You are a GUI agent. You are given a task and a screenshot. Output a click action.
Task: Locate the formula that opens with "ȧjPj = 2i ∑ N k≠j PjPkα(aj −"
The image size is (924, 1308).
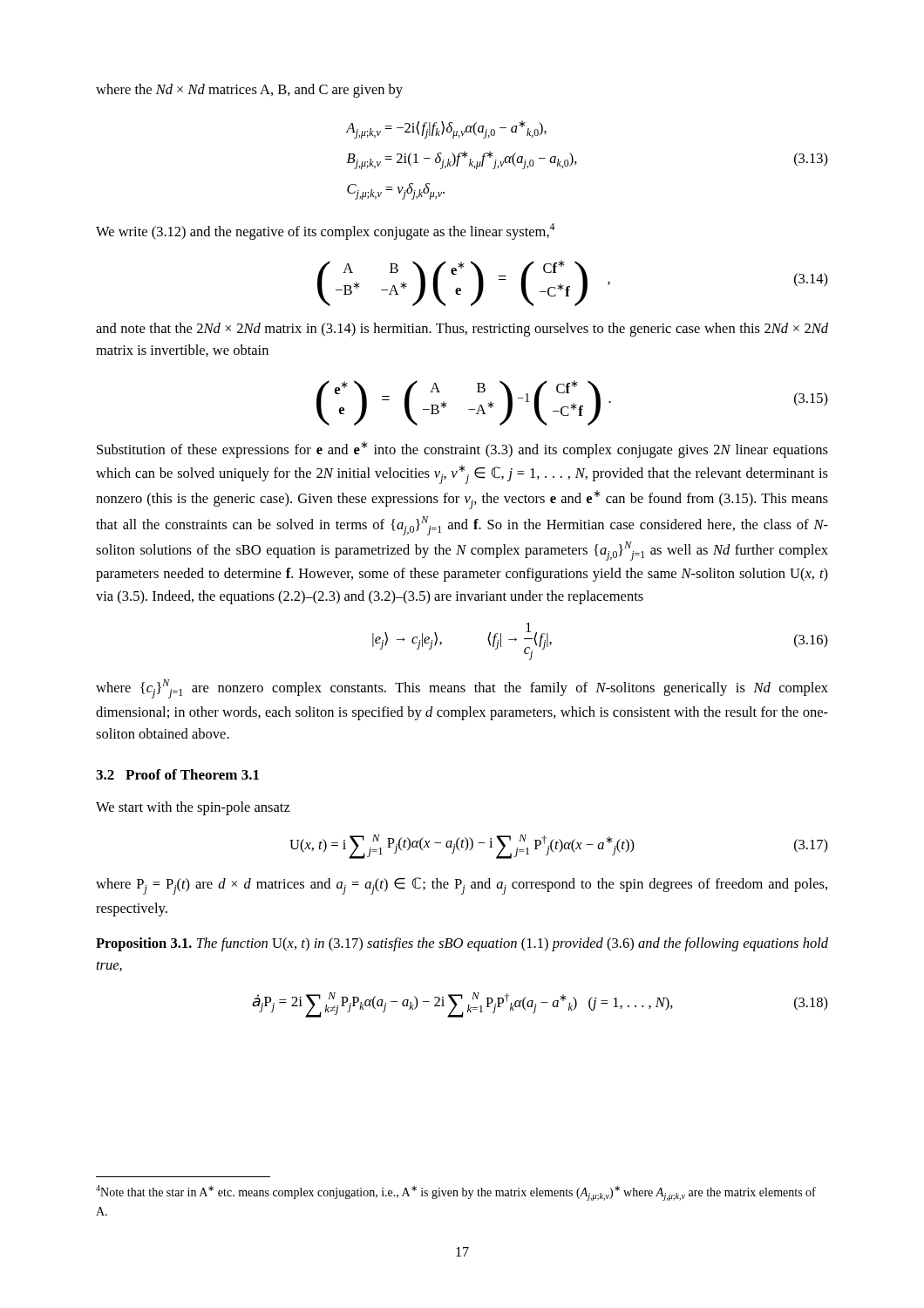[x=462, y=1003]
